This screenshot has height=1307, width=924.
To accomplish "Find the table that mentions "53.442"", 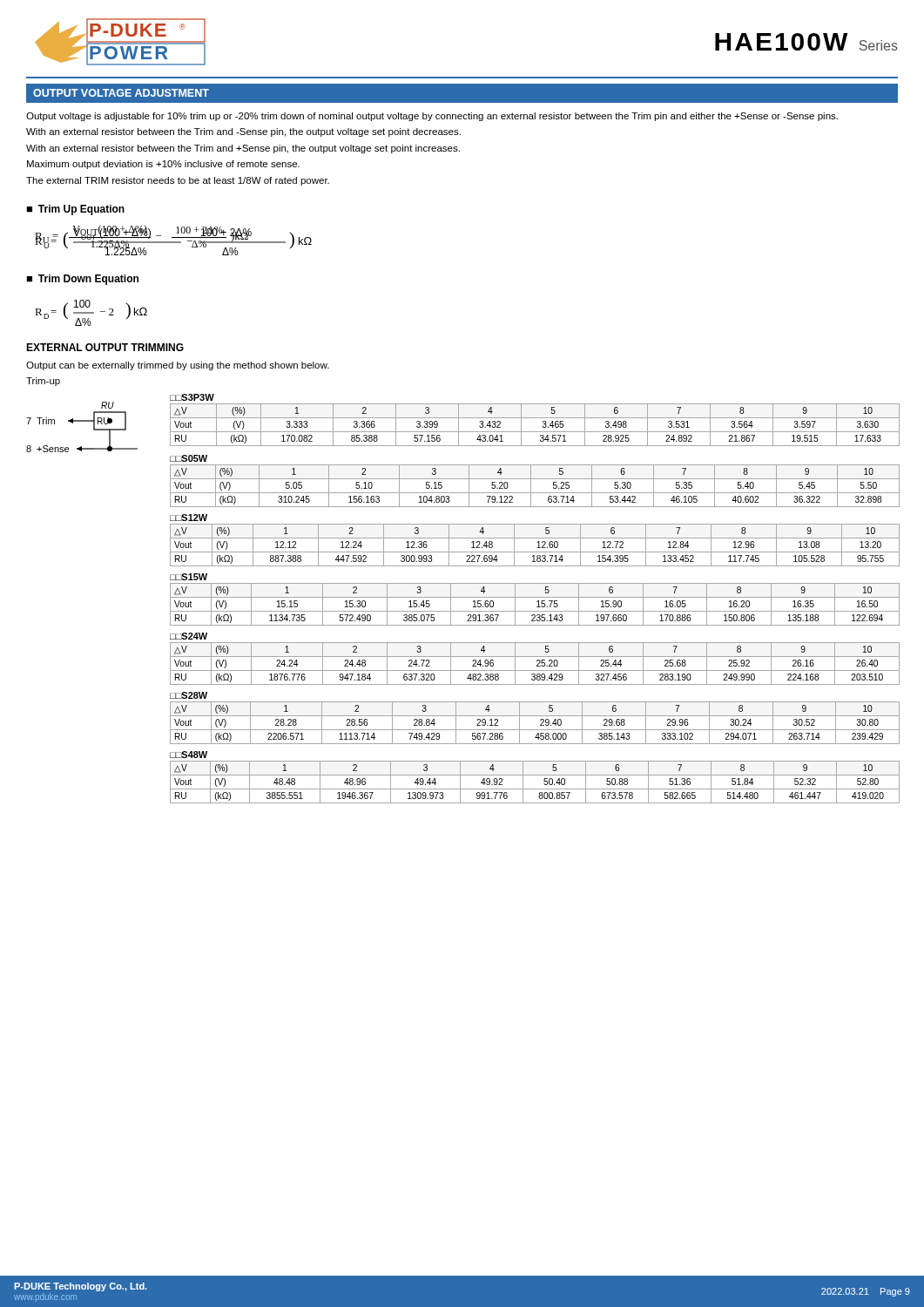I will 535,480.
